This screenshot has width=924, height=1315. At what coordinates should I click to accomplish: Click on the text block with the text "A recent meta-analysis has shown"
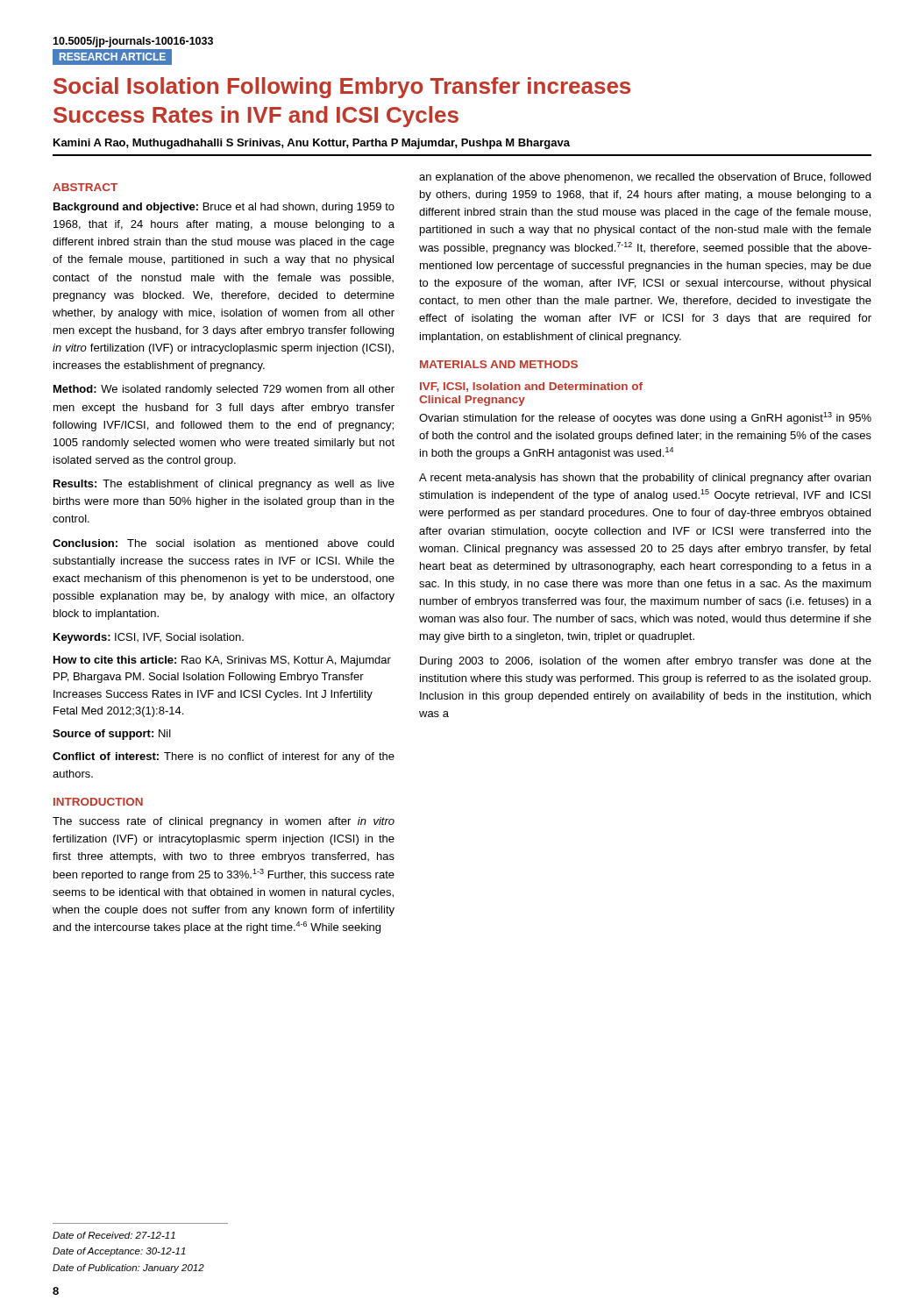645,557
